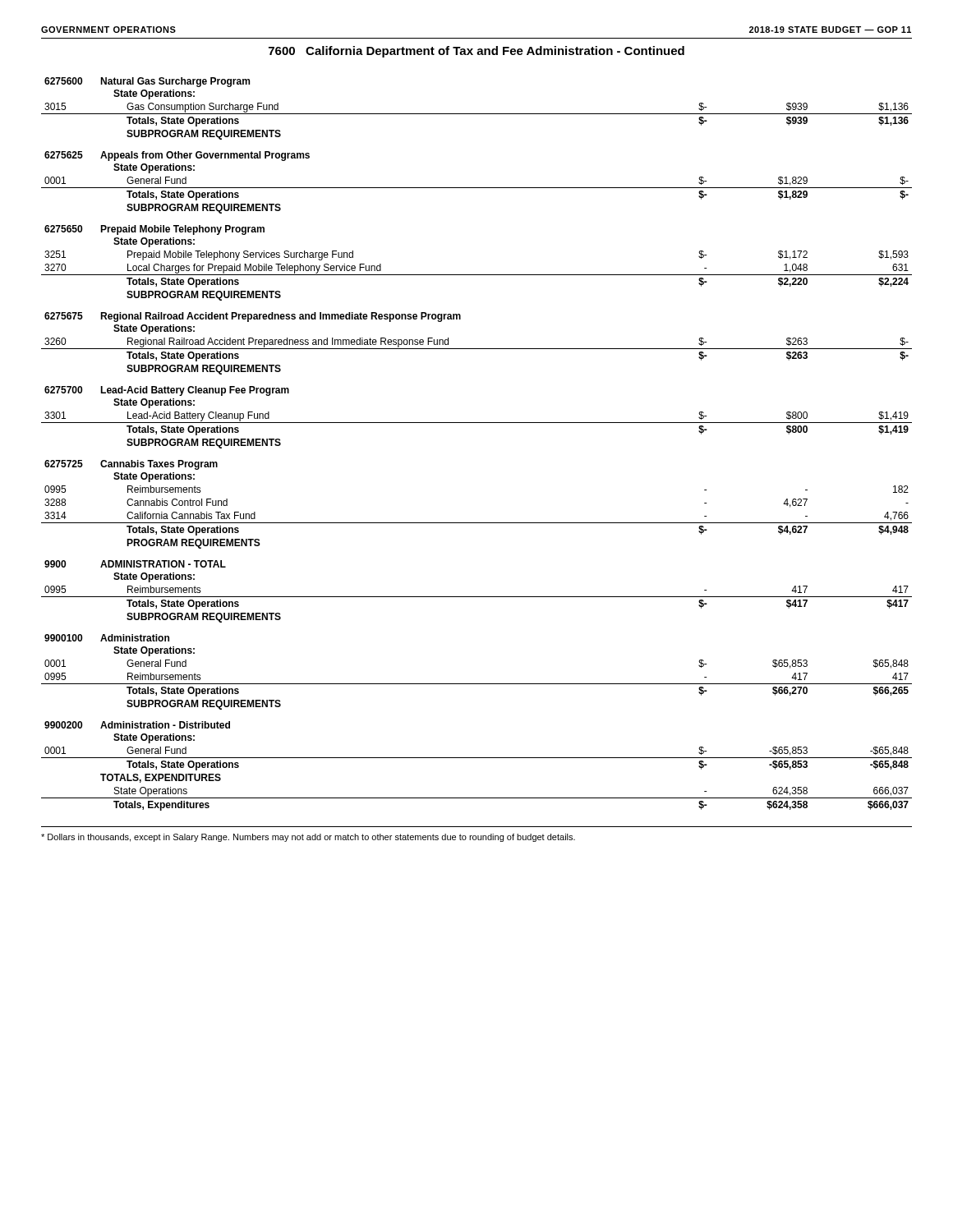
Task: Find the table that mentions "Totals, State Operations"
Action: 476,440
